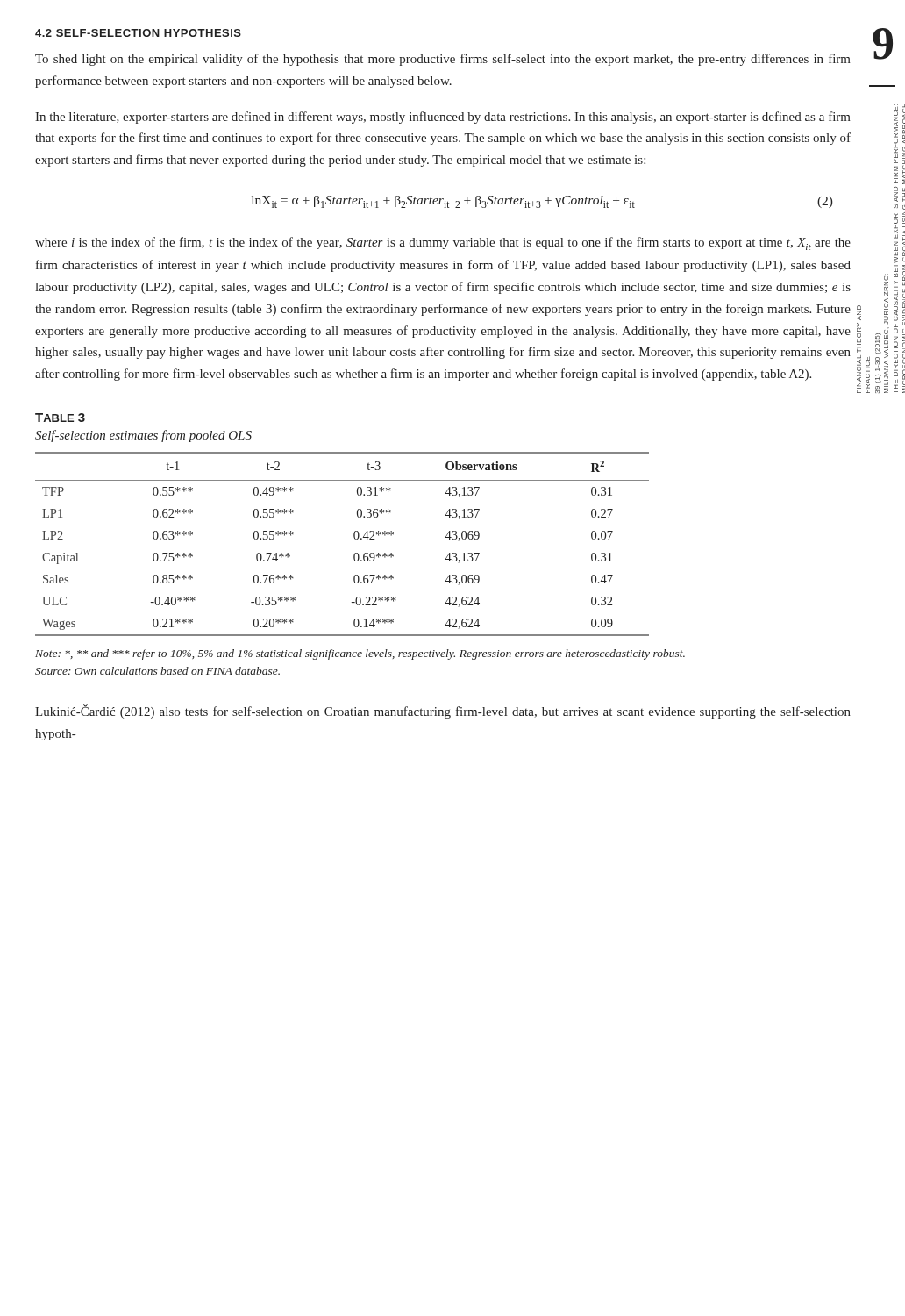Click on the passage starting "To shed light on"

pos(443,70)
